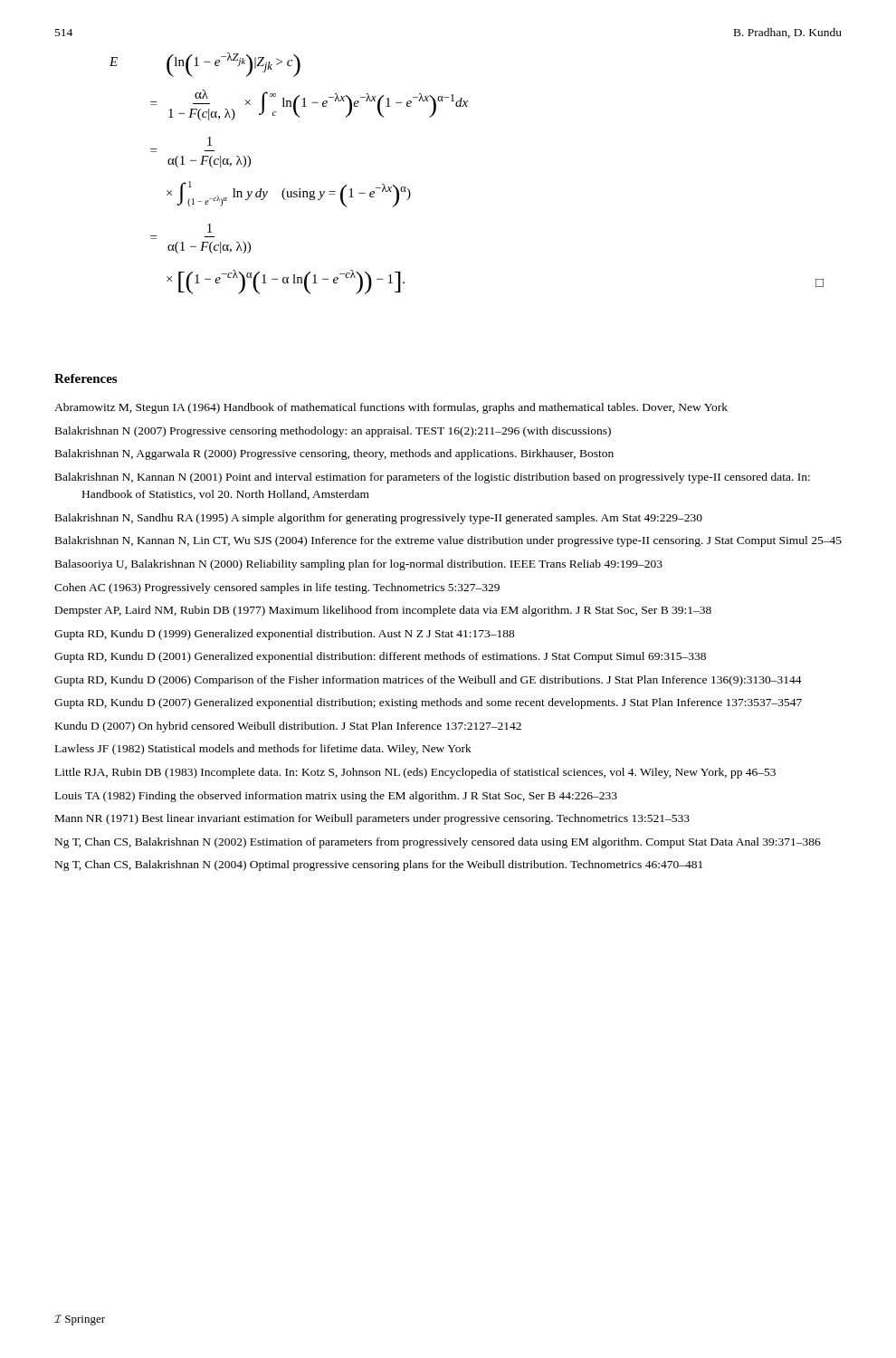This screenshot has width=896, height=1358.
Task: Locate the passage starting "Gupta RD, Kundu D (1999) Generalized exponential"
Action: [x=285, y=633]
